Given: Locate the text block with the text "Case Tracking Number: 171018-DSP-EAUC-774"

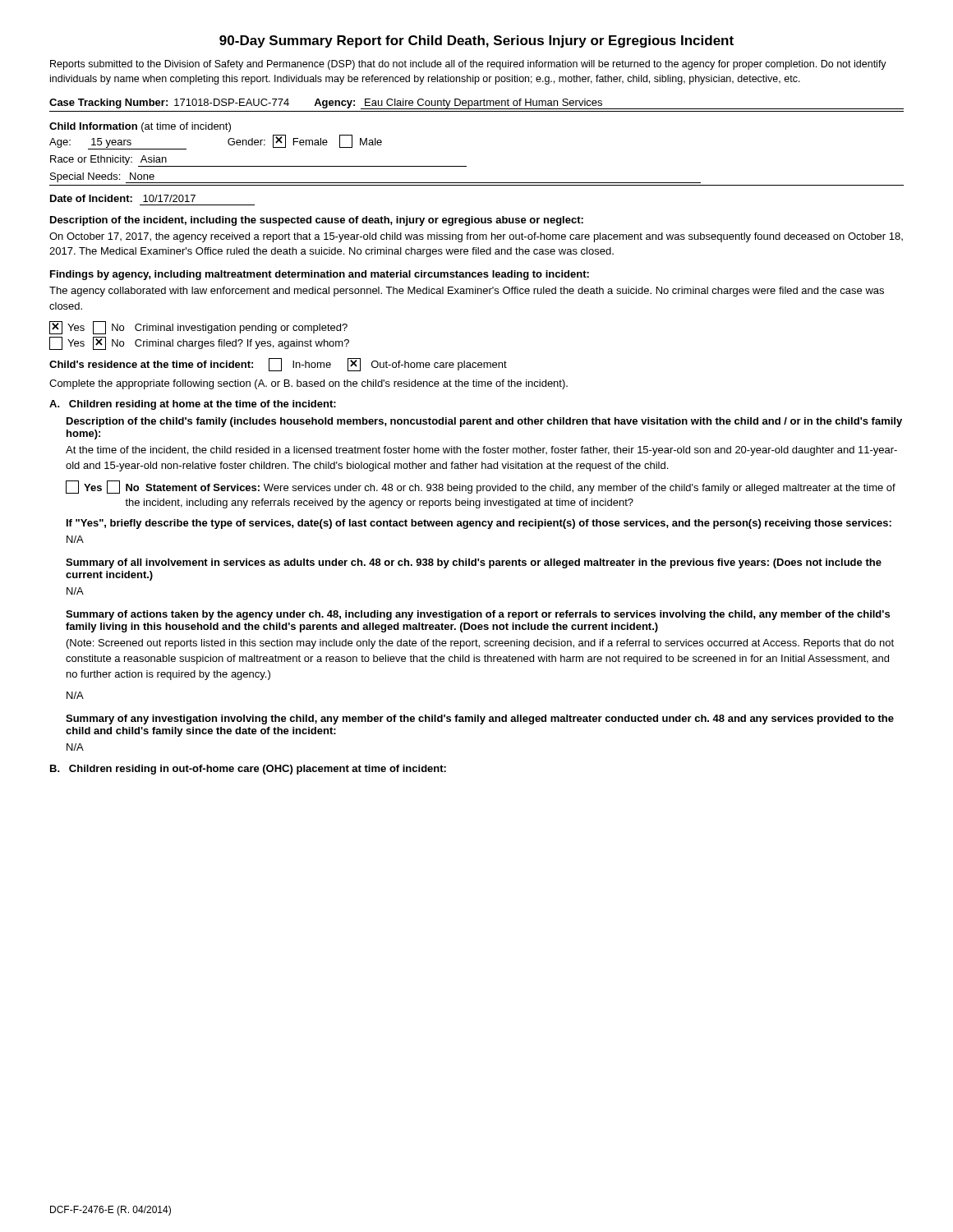Looking at the screenshot, I should (476, 103).
